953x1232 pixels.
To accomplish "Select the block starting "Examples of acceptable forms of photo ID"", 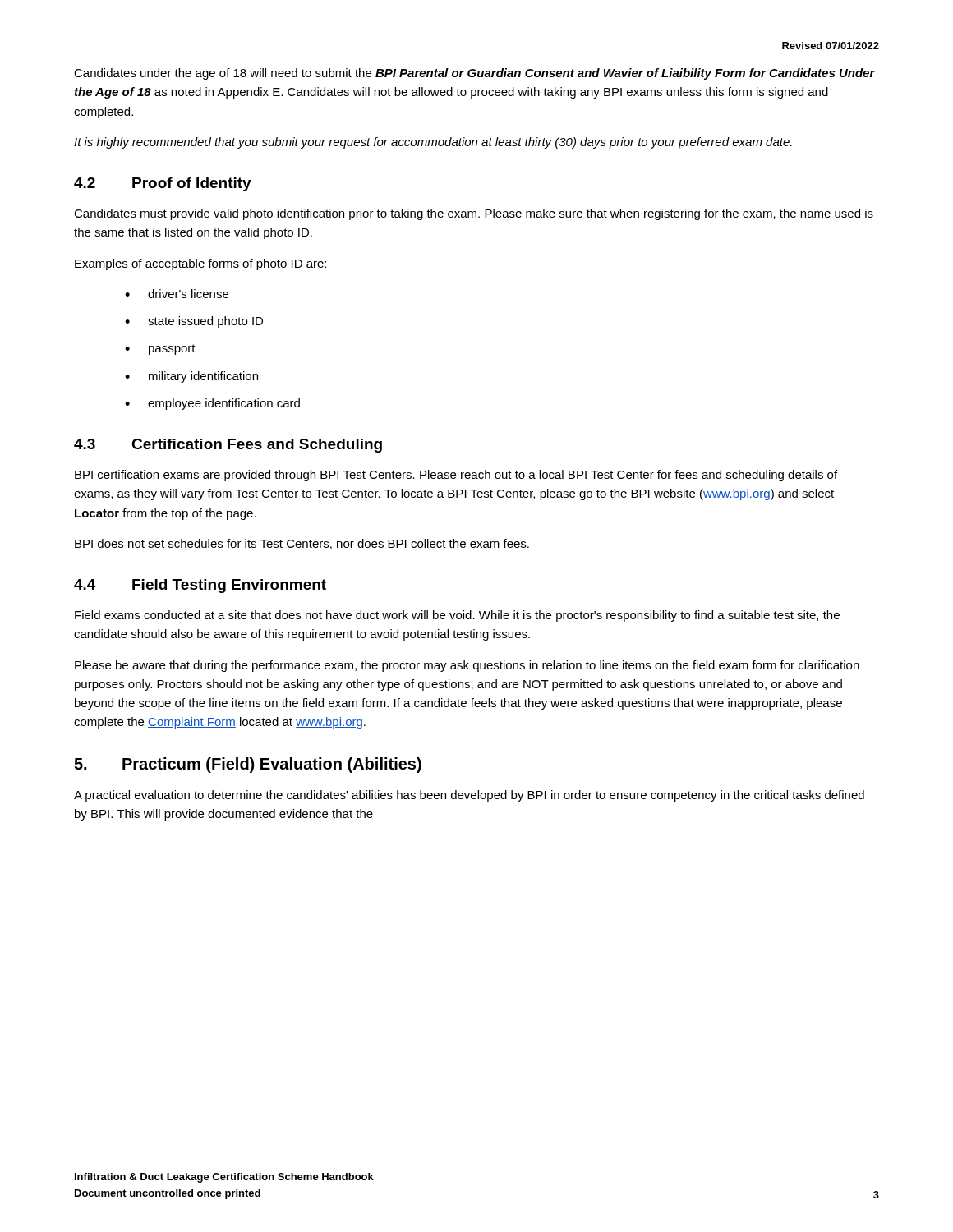I will click(201, 263).
